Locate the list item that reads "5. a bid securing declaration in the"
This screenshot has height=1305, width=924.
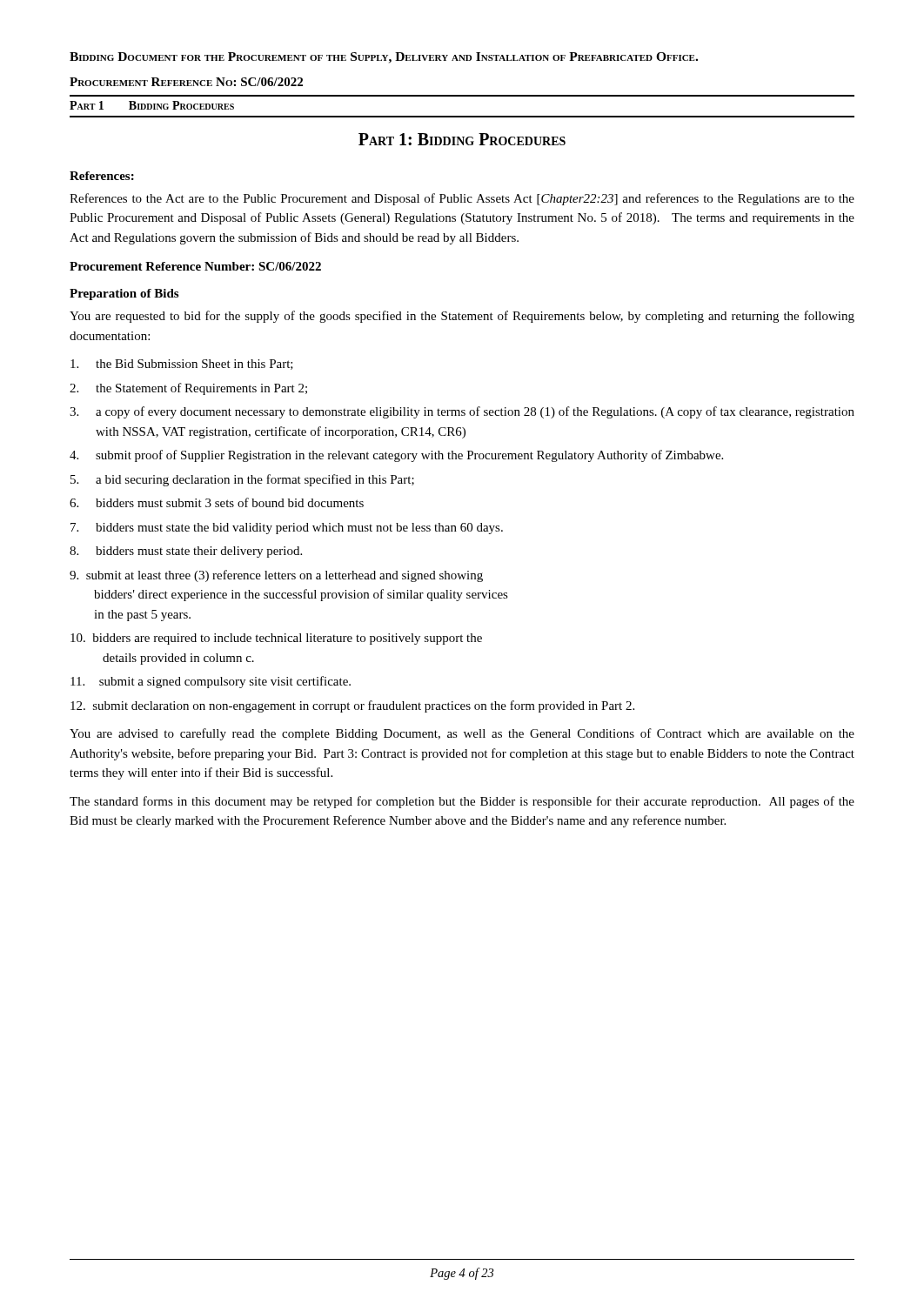[x=242, y=480]
